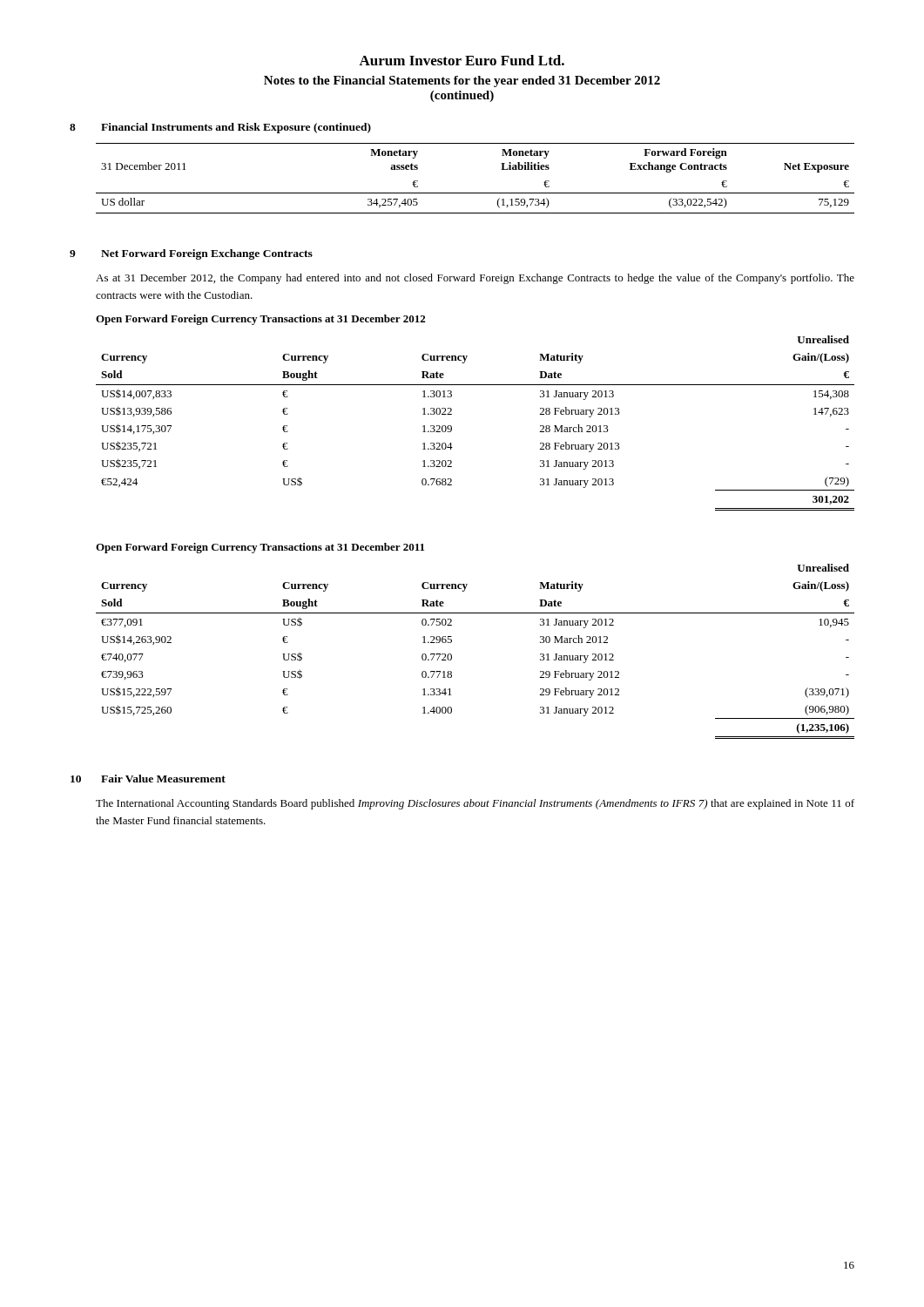Screen dimensions: 1307x924
Task: Locate the table with the text "31 December 2011"
Action: click(462, 178)
